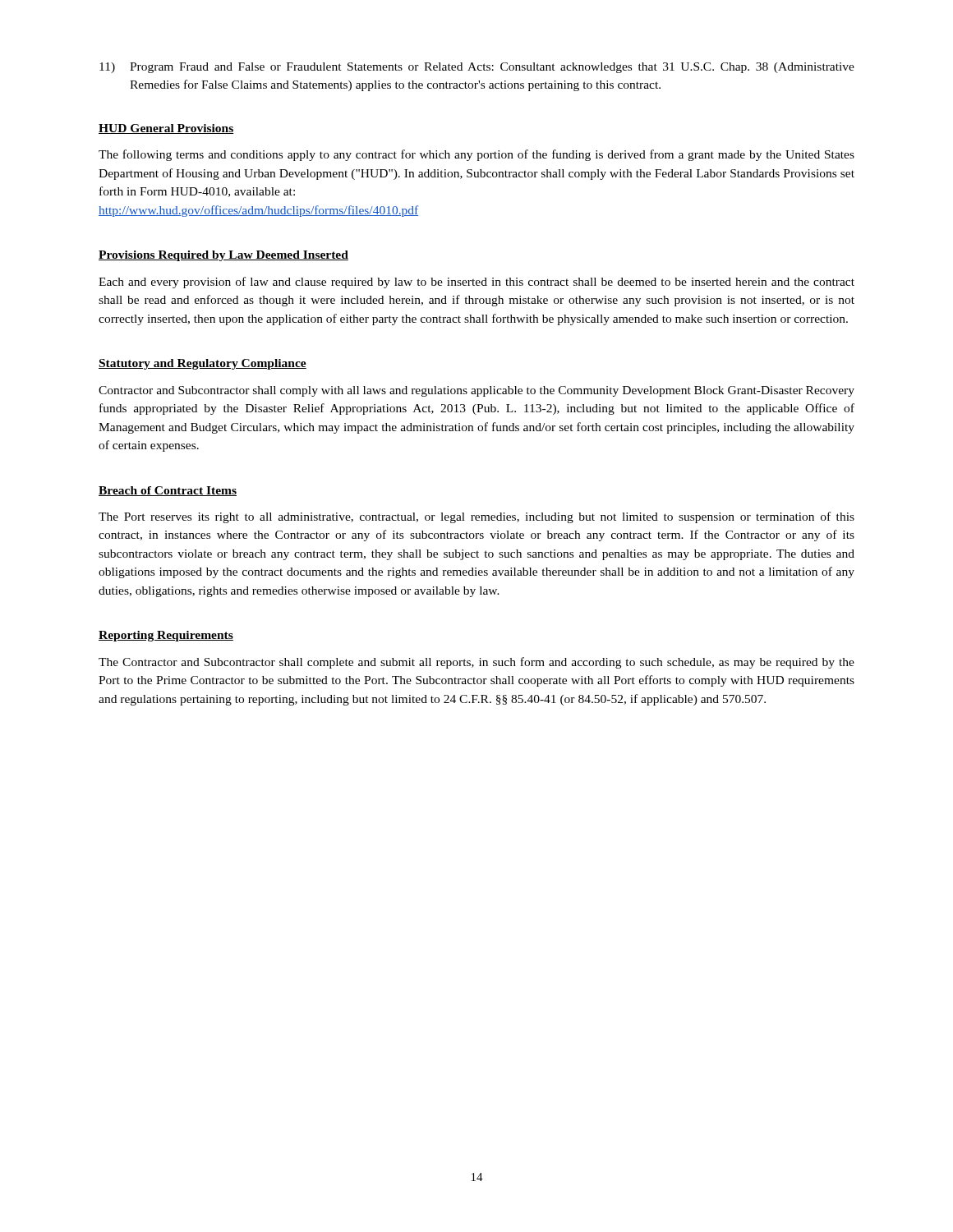
Task: Locate the block of text that opens with "The following terms and conditions apply"
Action: point(476,182)
